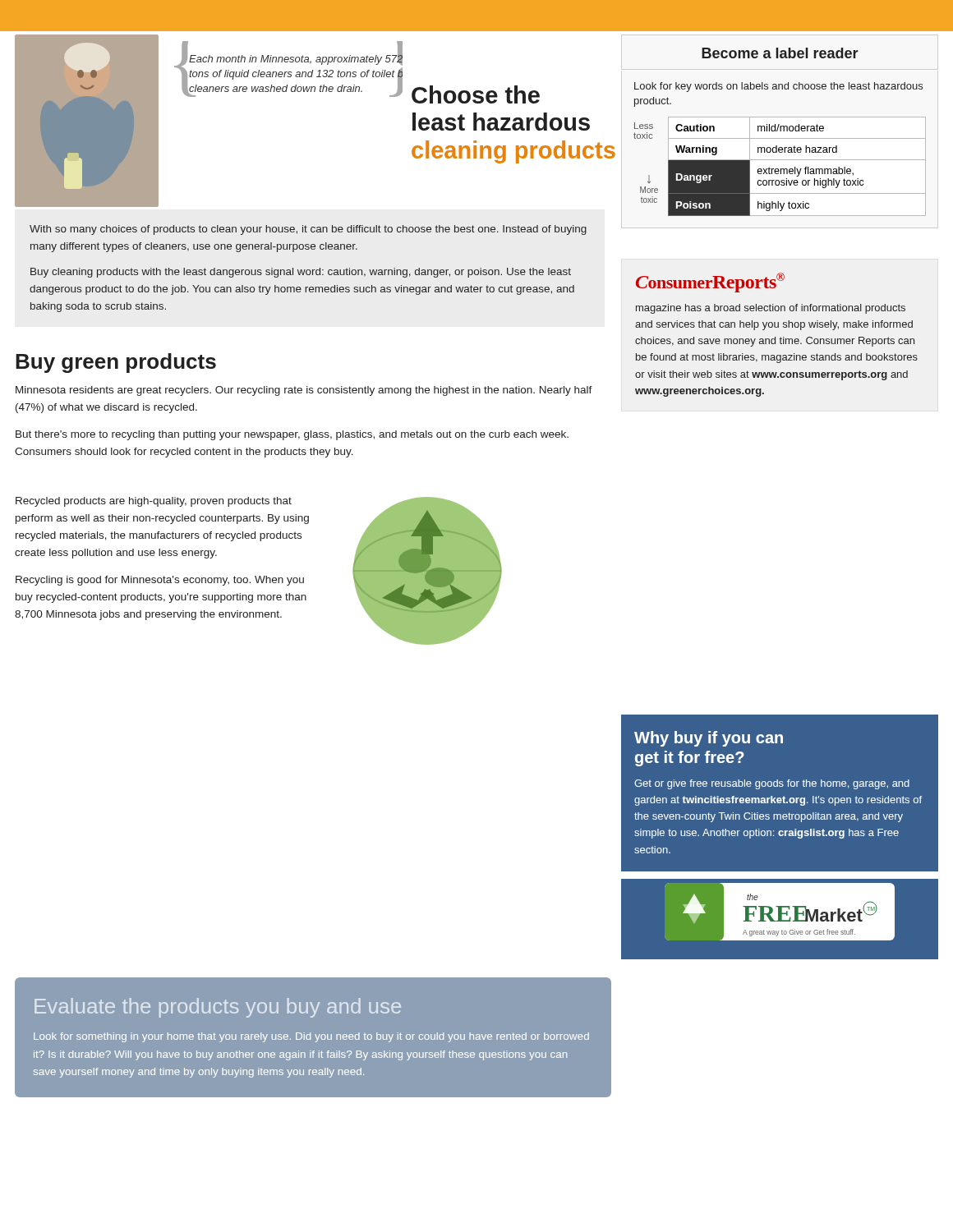Select the element starting "magazine has a broad selection of informational products"
Screen dimensions: 1232x953
(x=780, y=349)
